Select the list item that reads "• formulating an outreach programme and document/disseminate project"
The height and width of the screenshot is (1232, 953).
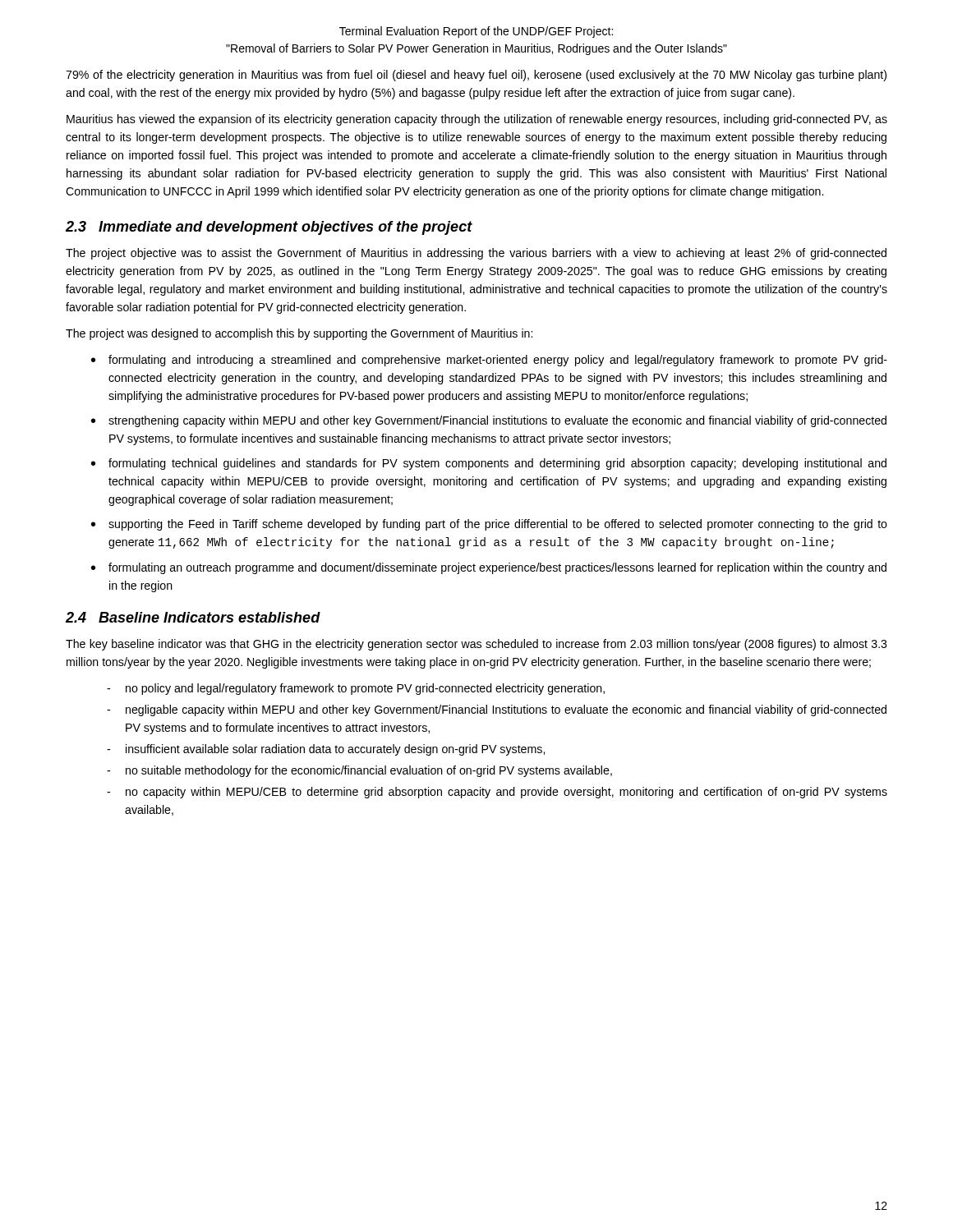click(x=489, y=577)
